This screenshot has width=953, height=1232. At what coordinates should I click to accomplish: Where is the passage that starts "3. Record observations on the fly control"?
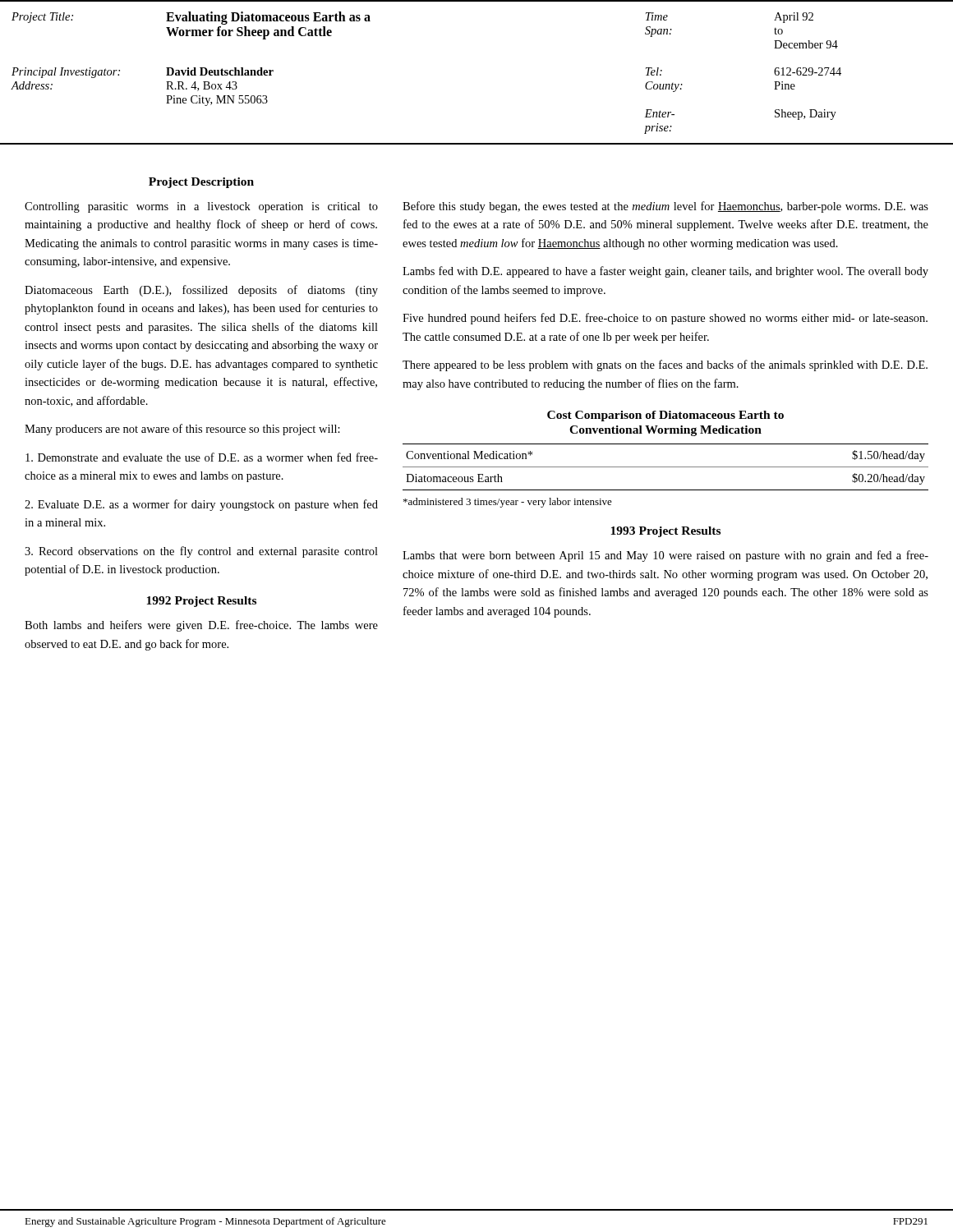click(201, 560)
